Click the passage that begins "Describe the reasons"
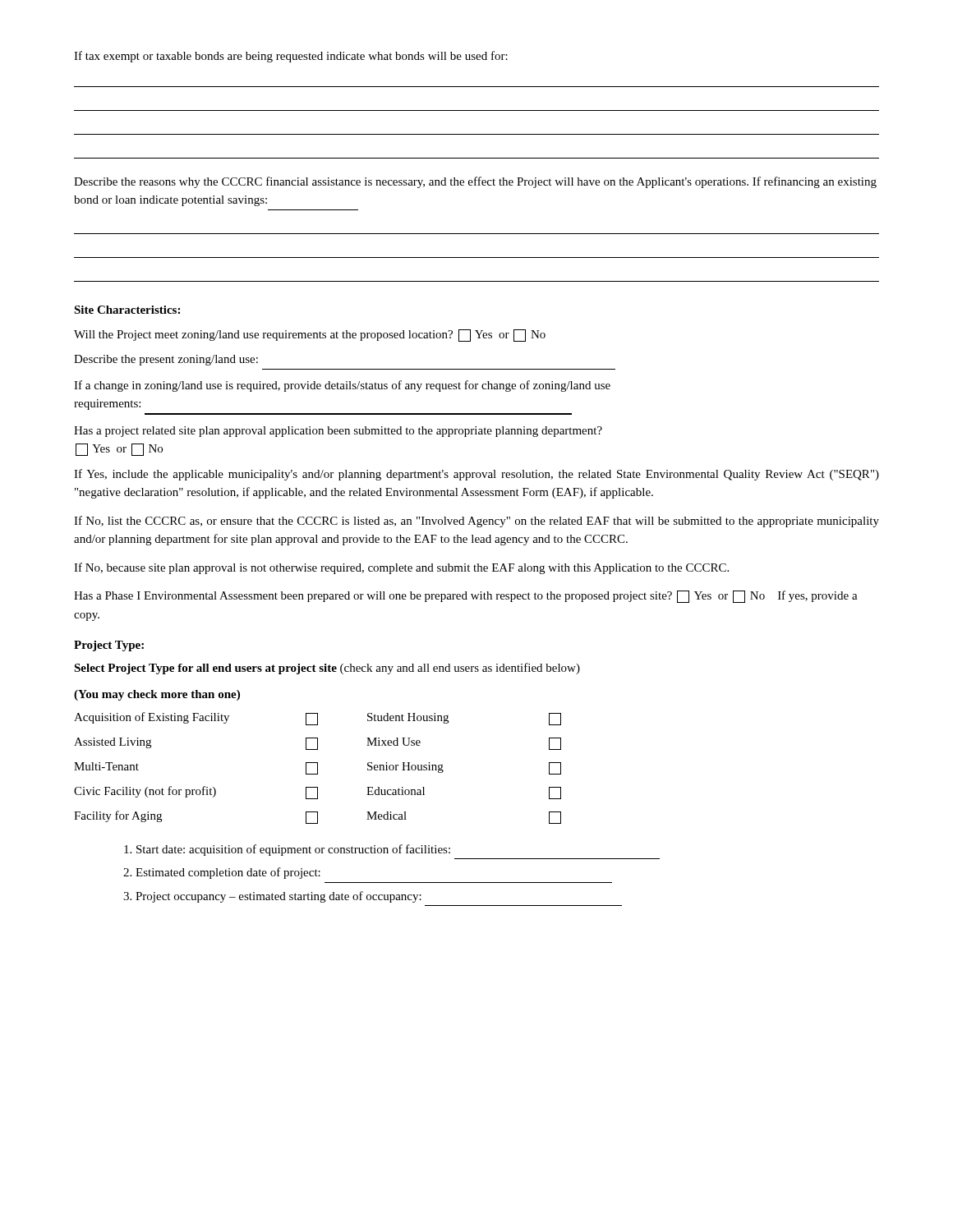This screenshot has height=1232, width=953. click(x=475, y=192)
